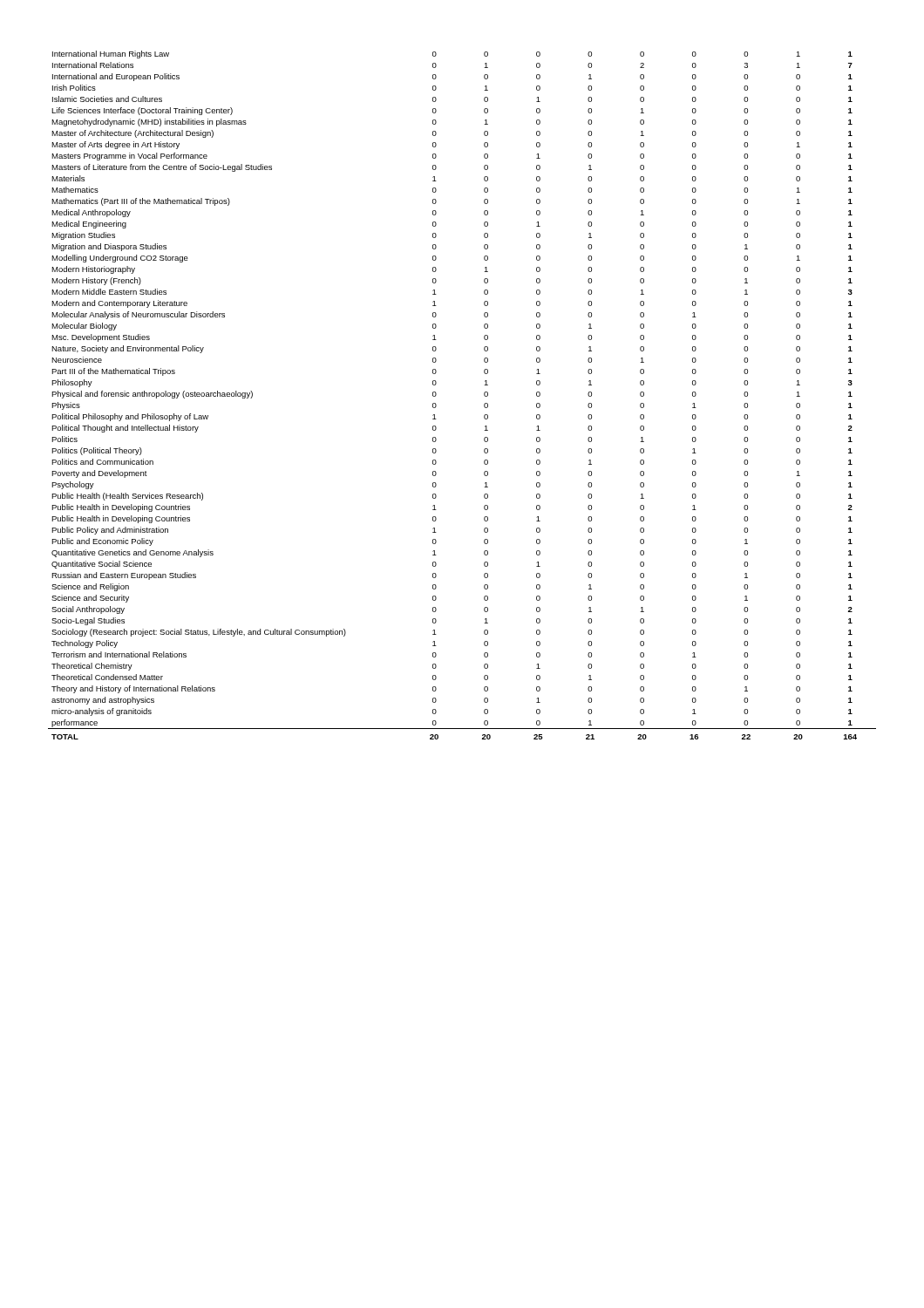The height and width of the screenshot is (1308, 924).
Task: Locate the table with the text "Theory and History of International"
Action: point(462,395)
